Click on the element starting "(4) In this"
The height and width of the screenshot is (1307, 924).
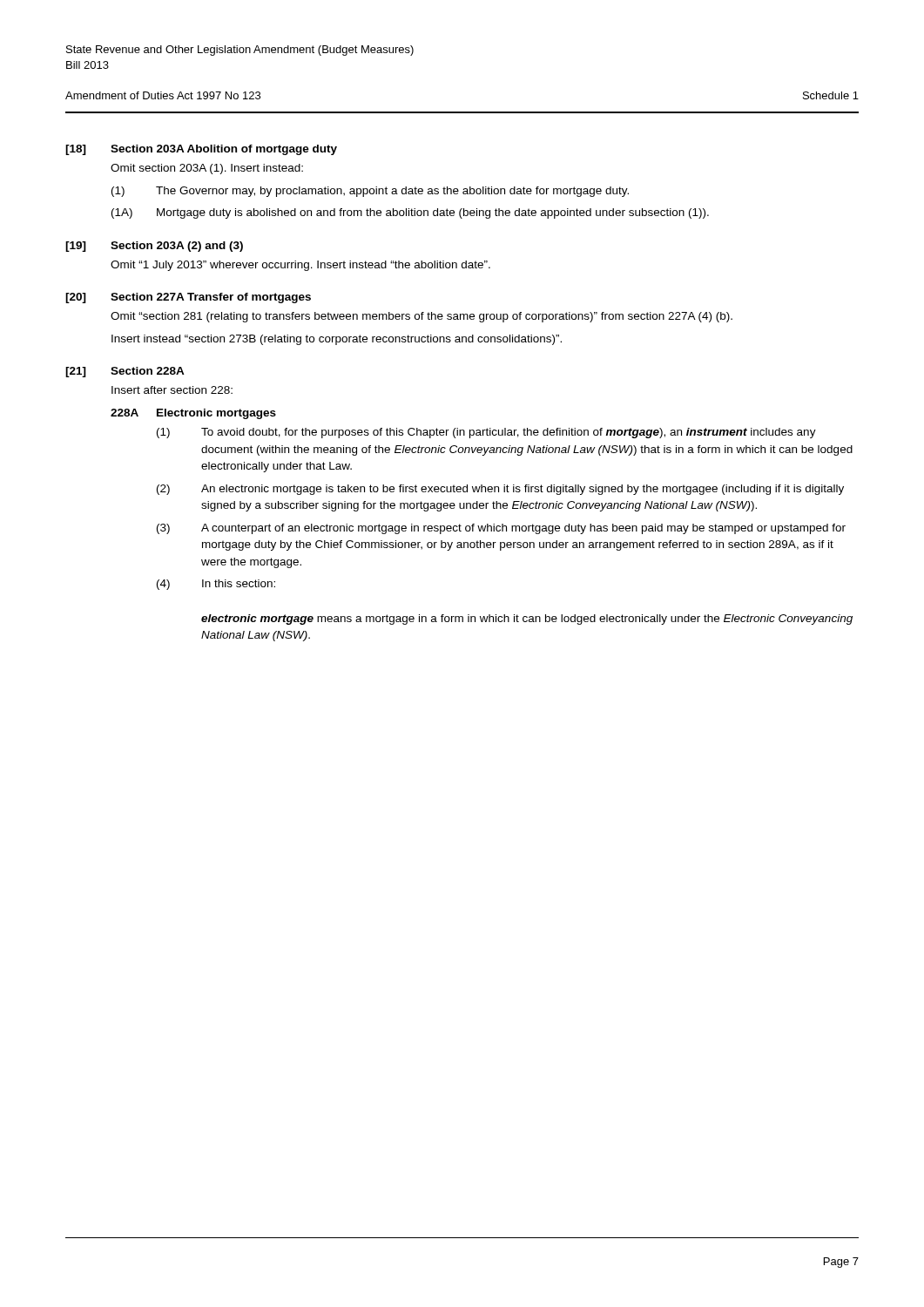point(507,610)
